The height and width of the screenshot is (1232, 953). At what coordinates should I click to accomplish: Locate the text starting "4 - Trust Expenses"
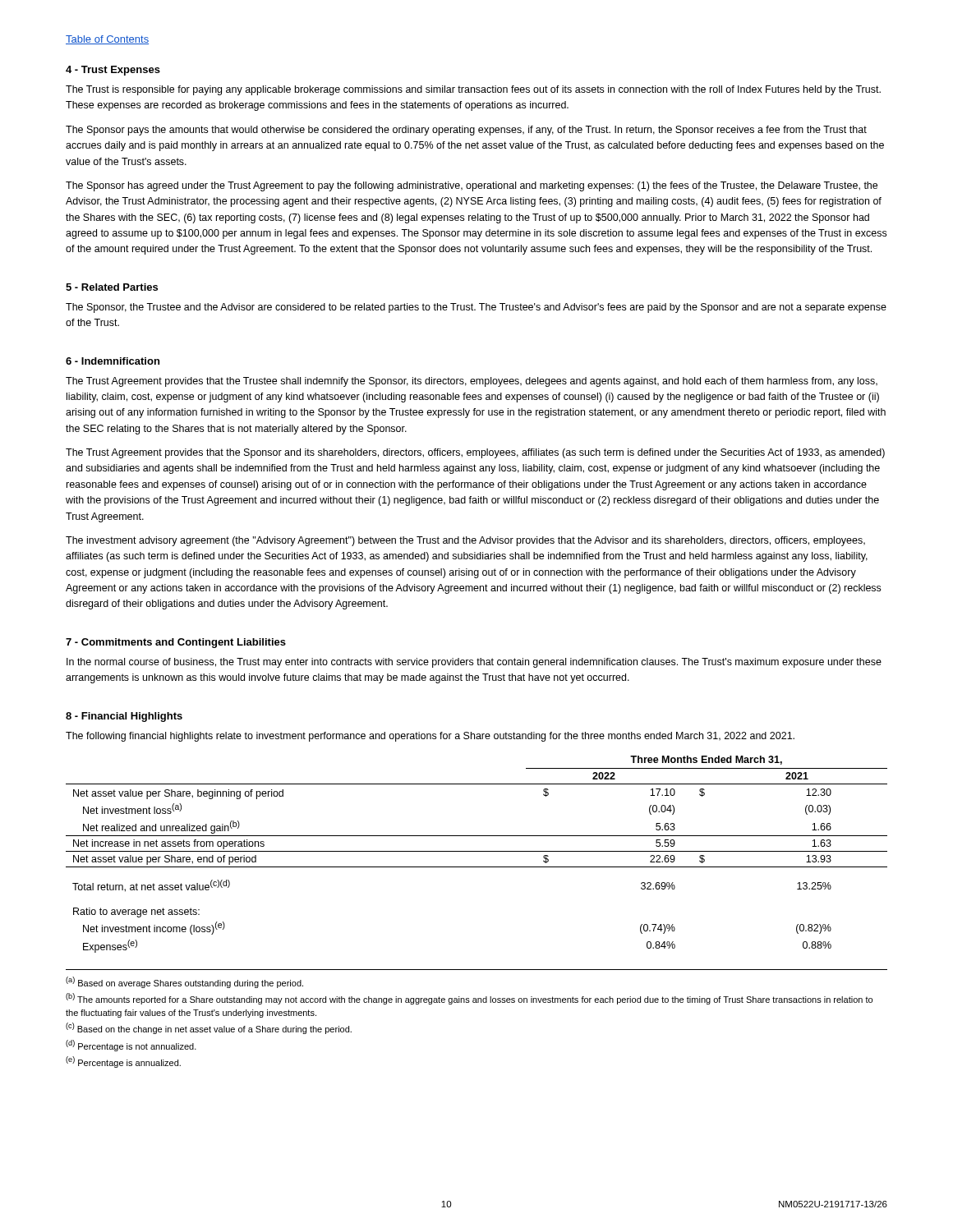point(113,69)
